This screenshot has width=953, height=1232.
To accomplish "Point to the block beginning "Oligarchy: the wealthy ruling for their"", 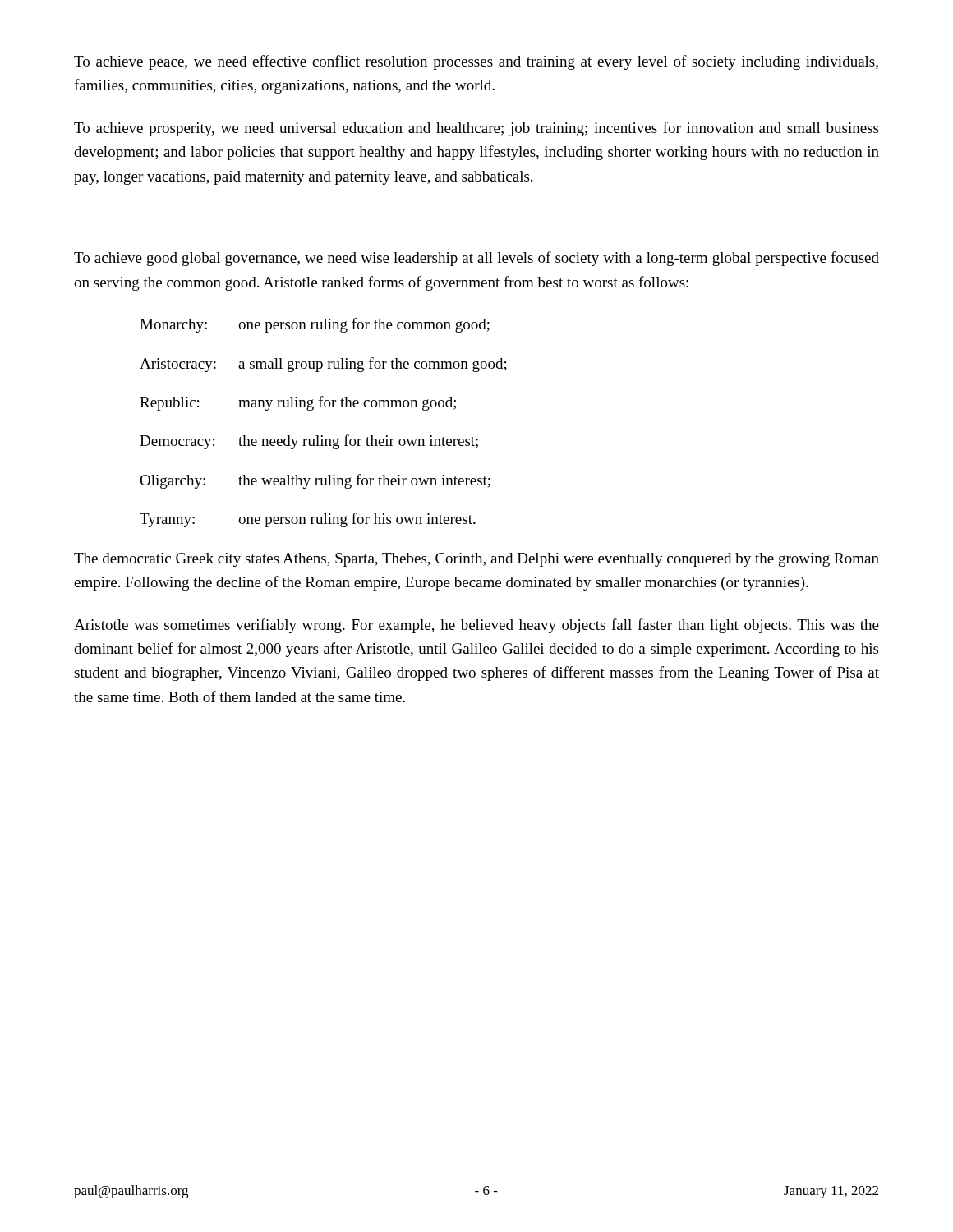I will 315,481.
